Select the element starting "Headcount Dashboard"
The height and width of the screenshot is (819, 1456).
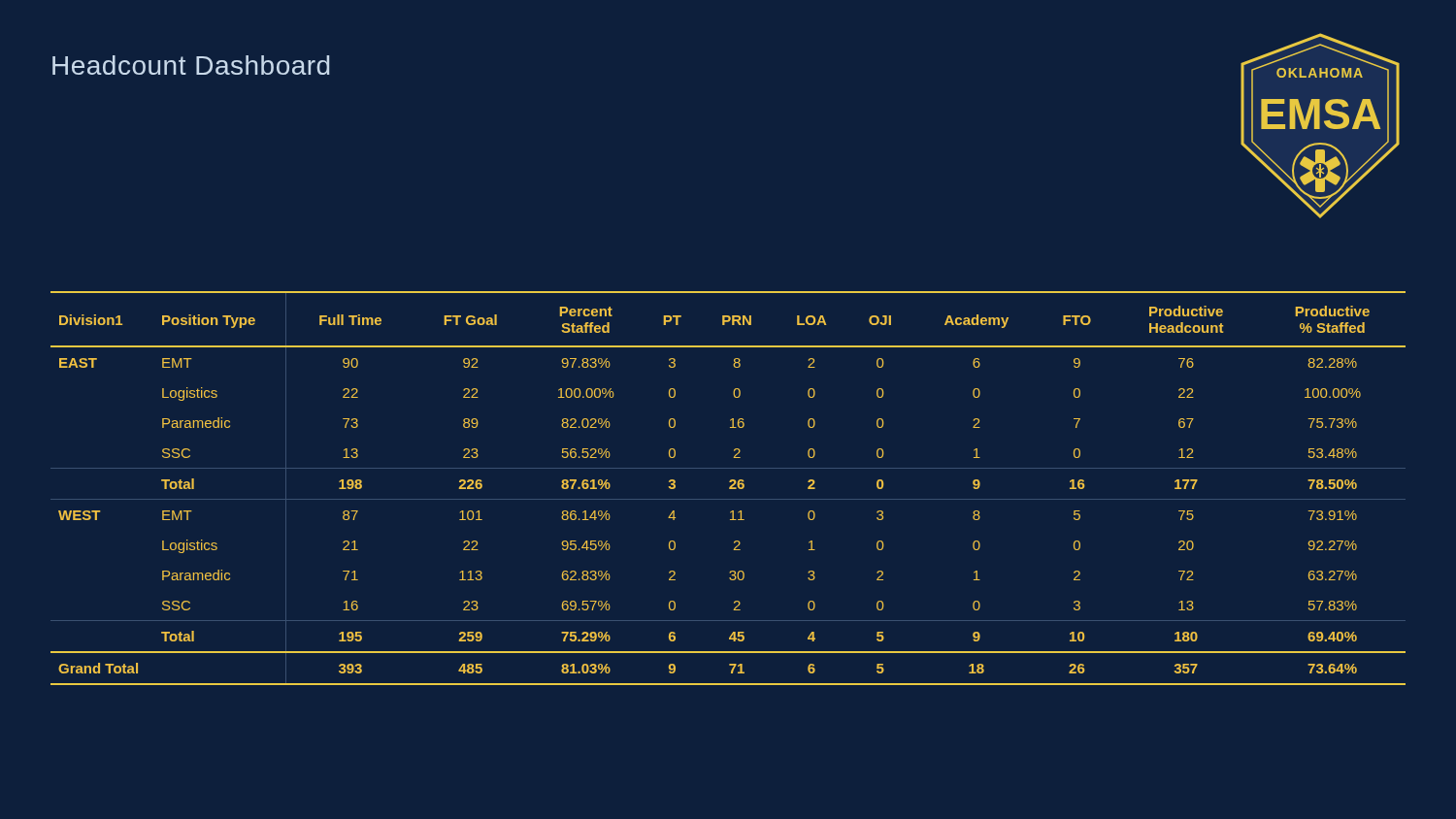(191, 65)
